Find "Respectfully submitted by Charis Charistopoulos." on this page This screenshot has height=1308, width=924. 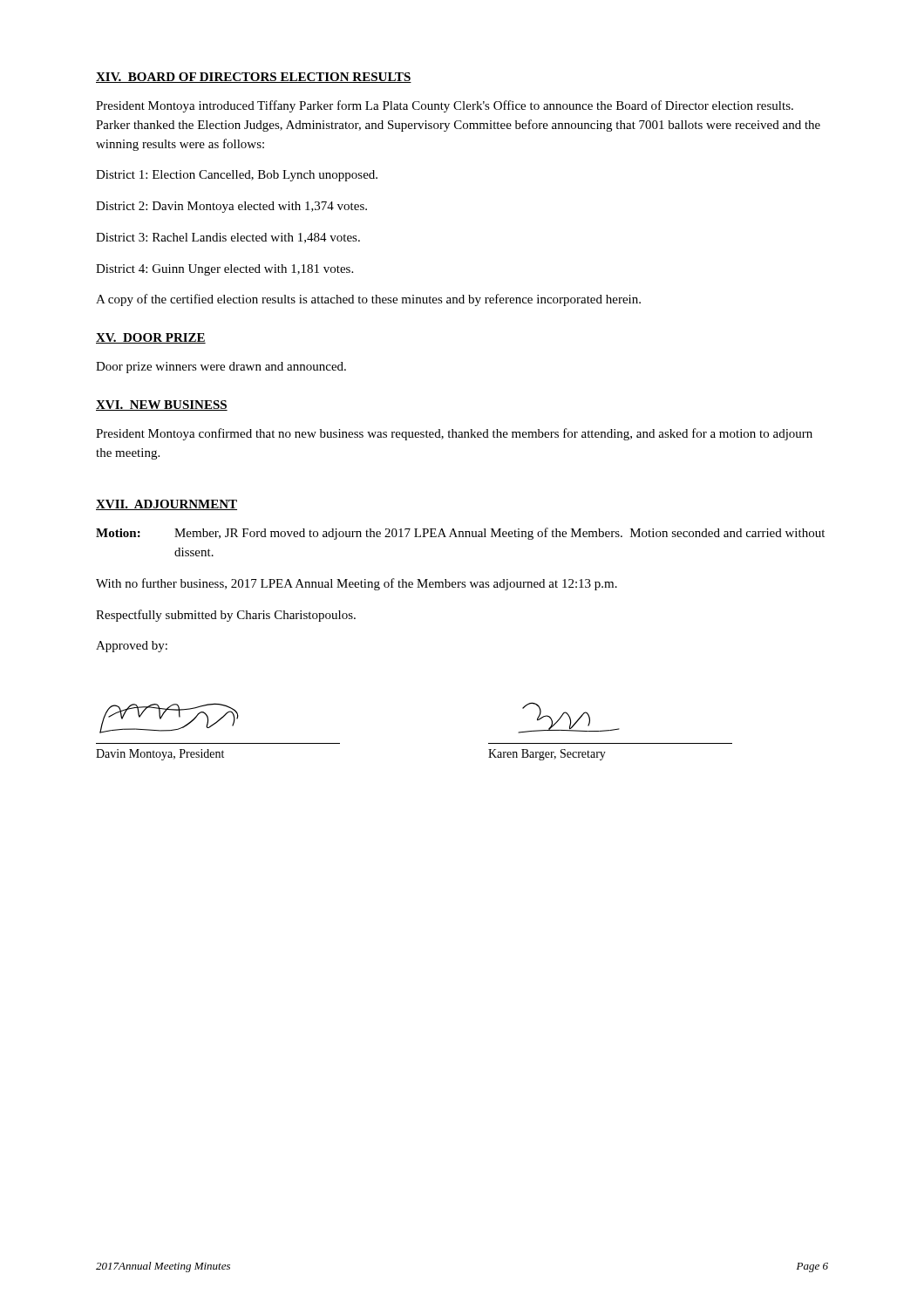click(226, 614)
